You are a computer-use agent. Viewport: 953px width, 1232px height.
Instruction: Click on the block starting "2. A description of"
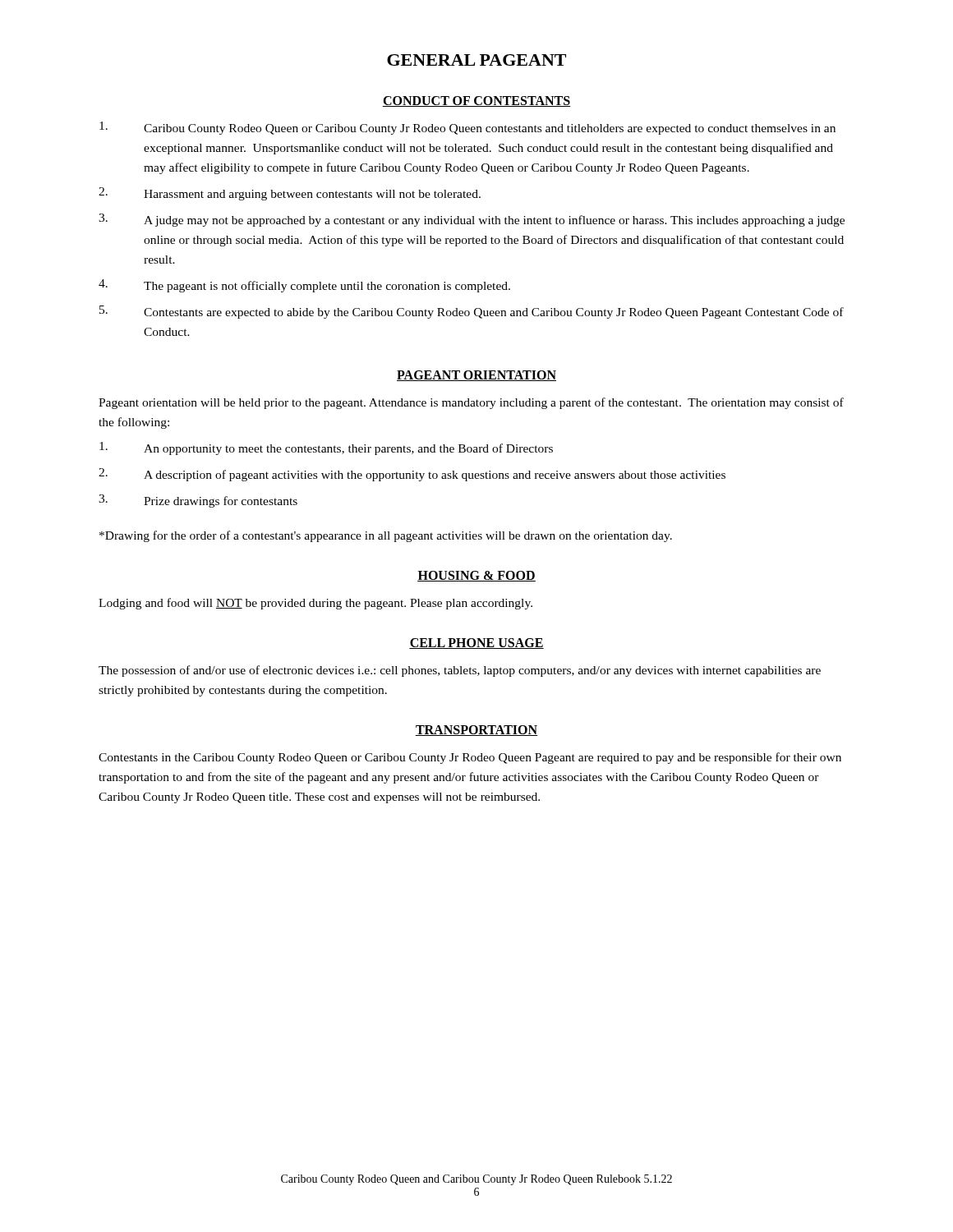[476, 475]
